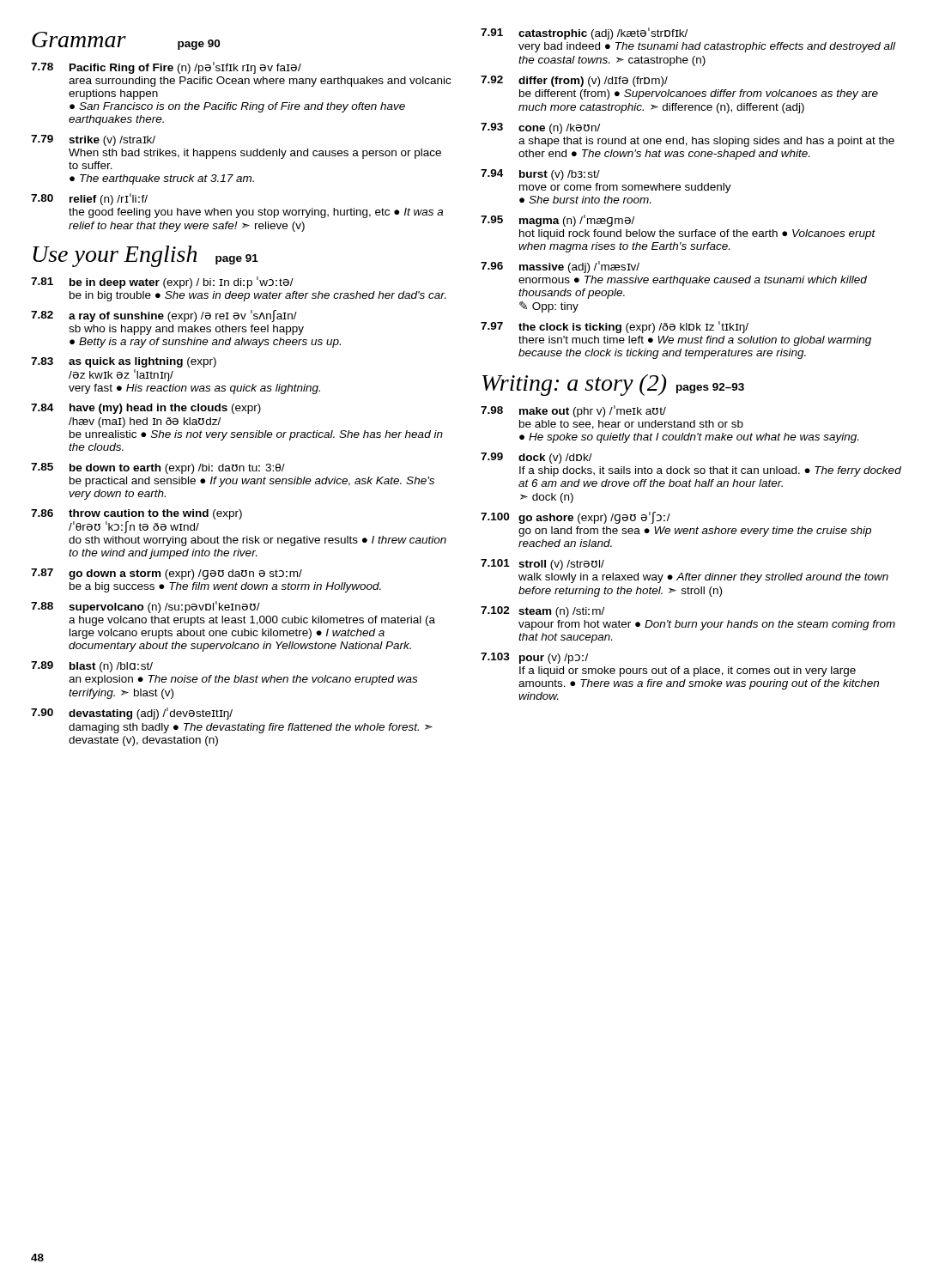The image size is (933, 1288).
Task: Select the list item containing "7.81 be in deep"
Action: pos(241,288)
